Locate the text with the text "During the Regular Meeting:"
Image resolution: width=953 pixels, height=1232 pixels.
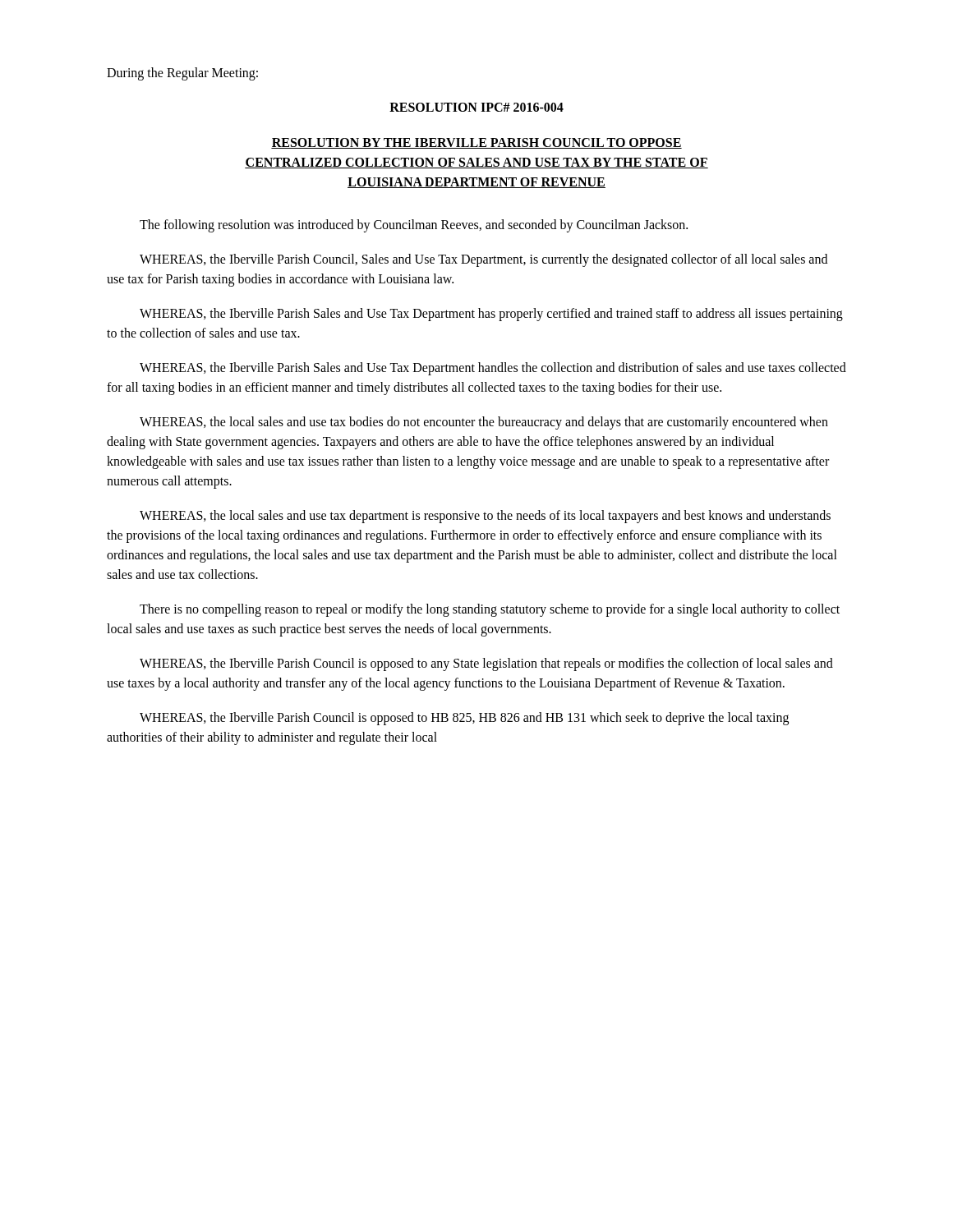183,73
